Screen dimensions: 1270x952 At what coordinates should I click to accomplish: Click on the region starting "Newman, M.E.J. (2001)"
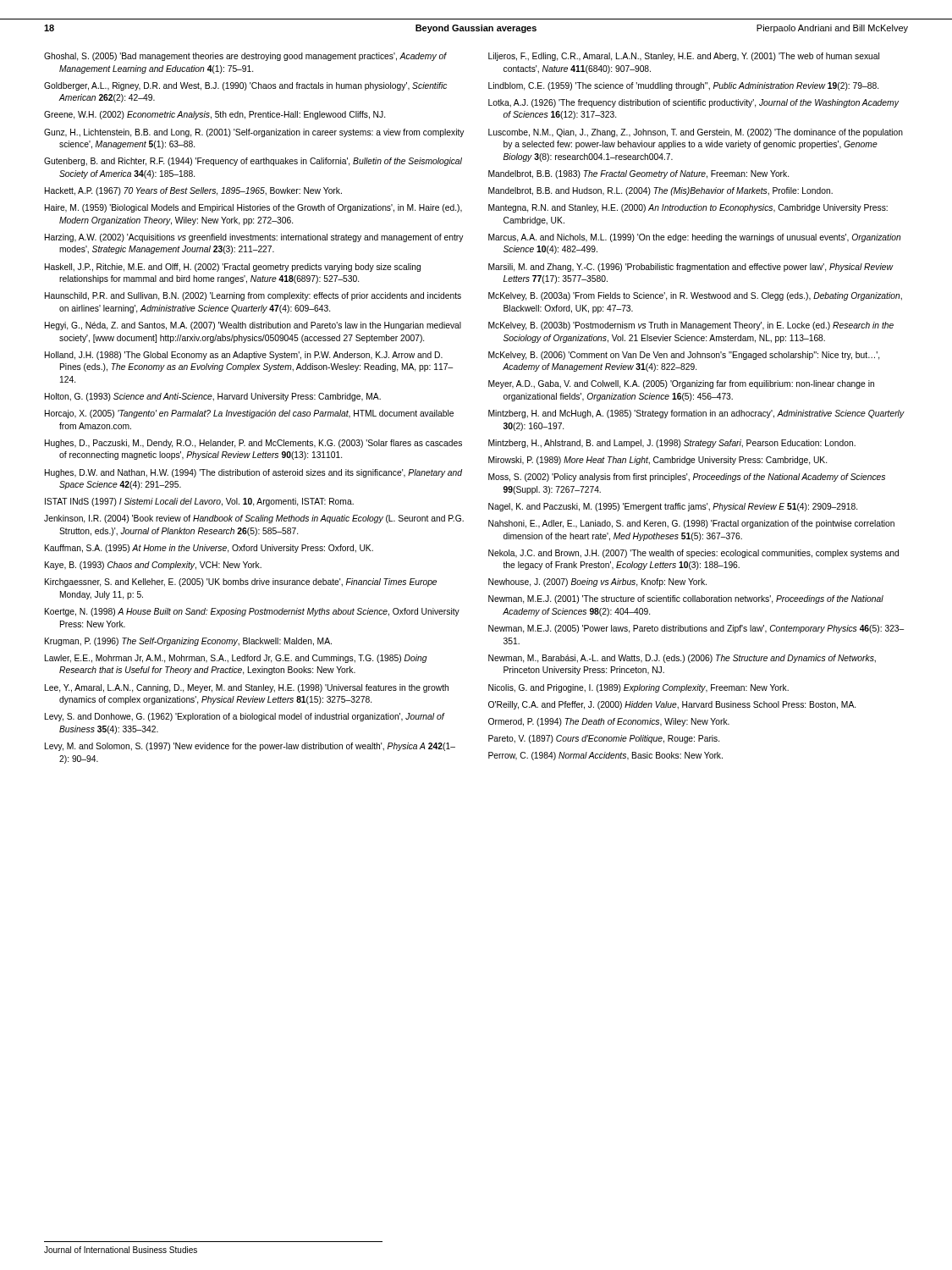pyautogui.click(x=685, y=606)
